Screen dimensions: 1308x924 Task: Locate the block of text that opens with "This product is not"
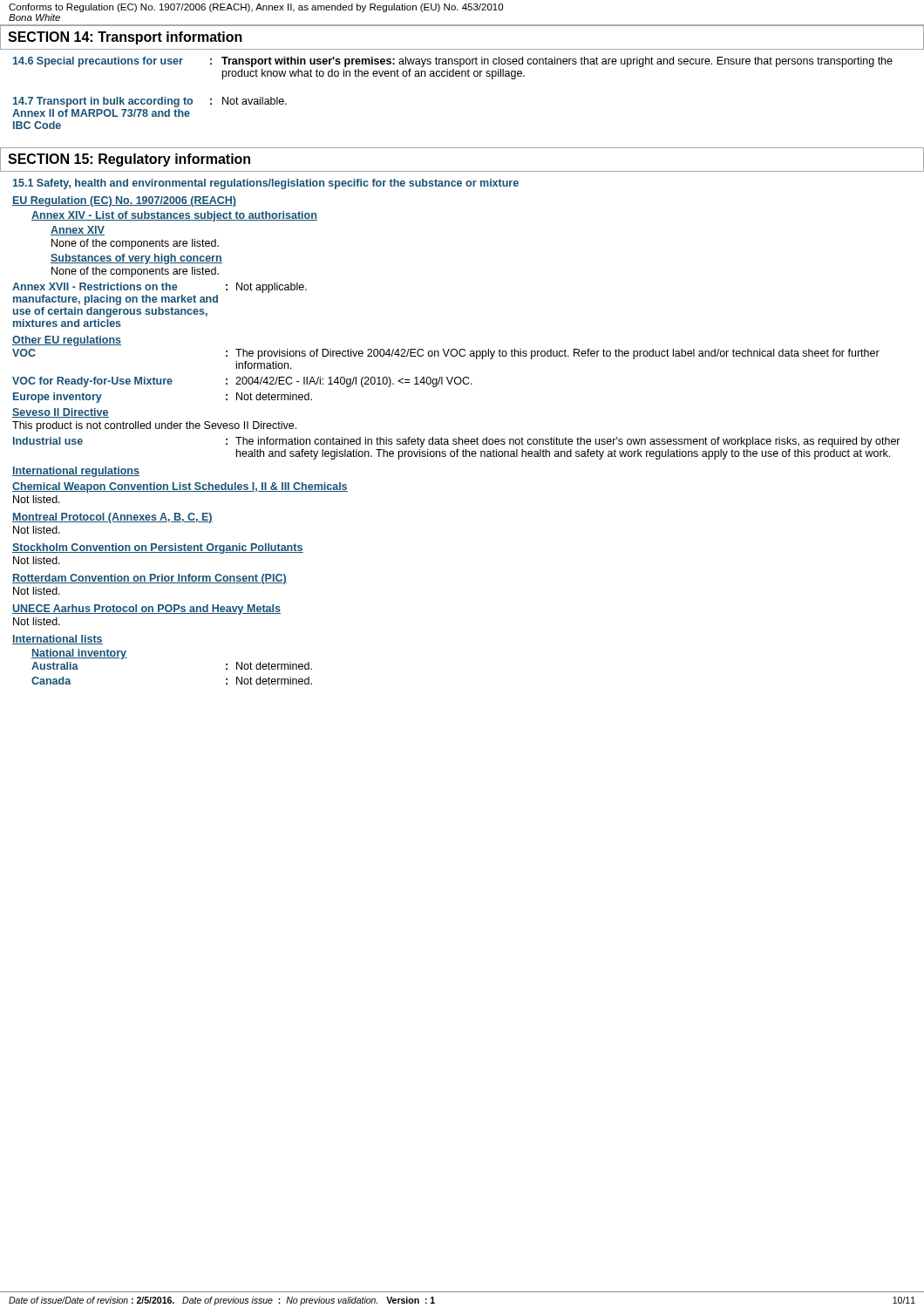point(155,426)
